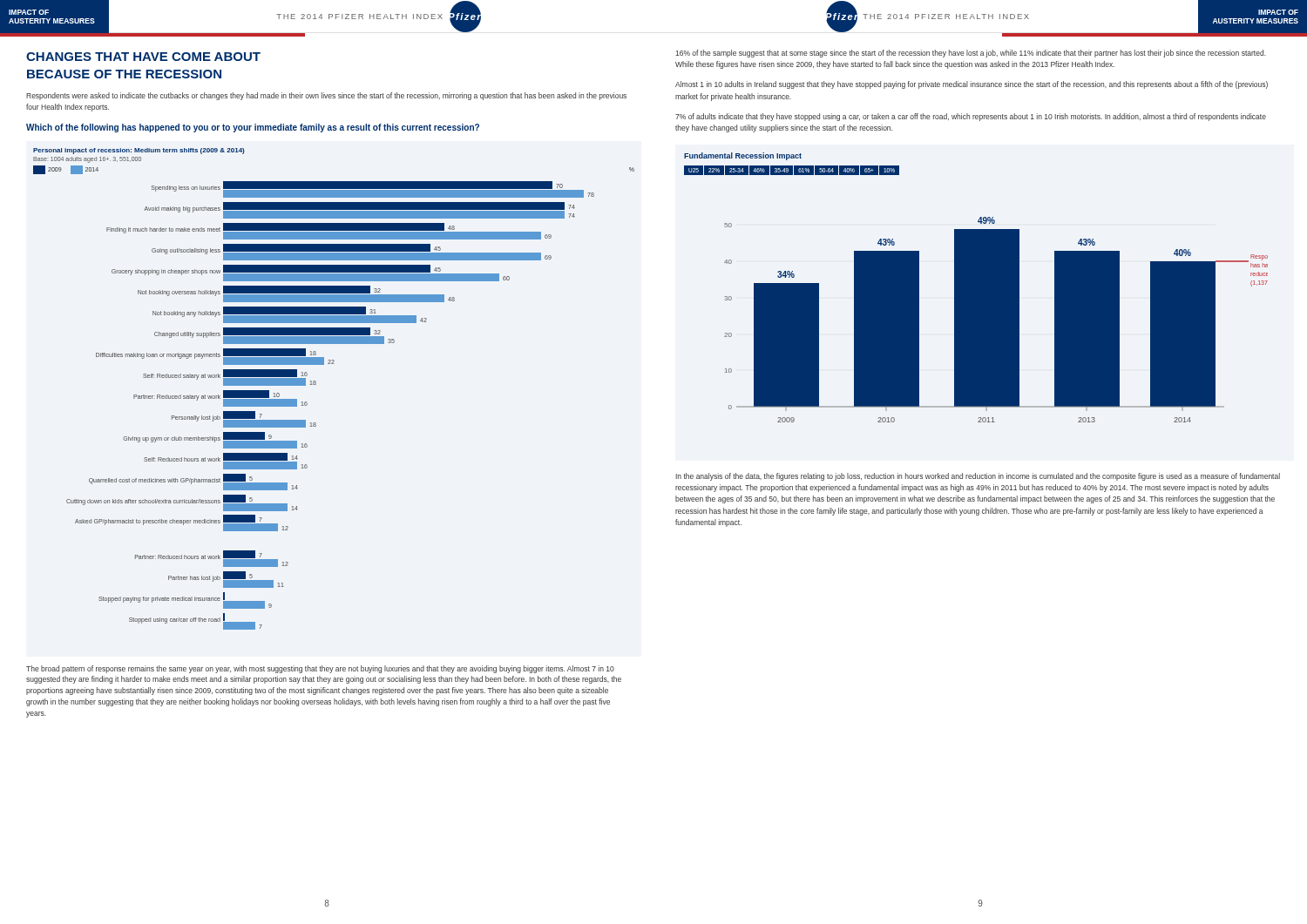Find the title on this page that starts "CHANGES THAT HAVE COME"

point(143,65)
